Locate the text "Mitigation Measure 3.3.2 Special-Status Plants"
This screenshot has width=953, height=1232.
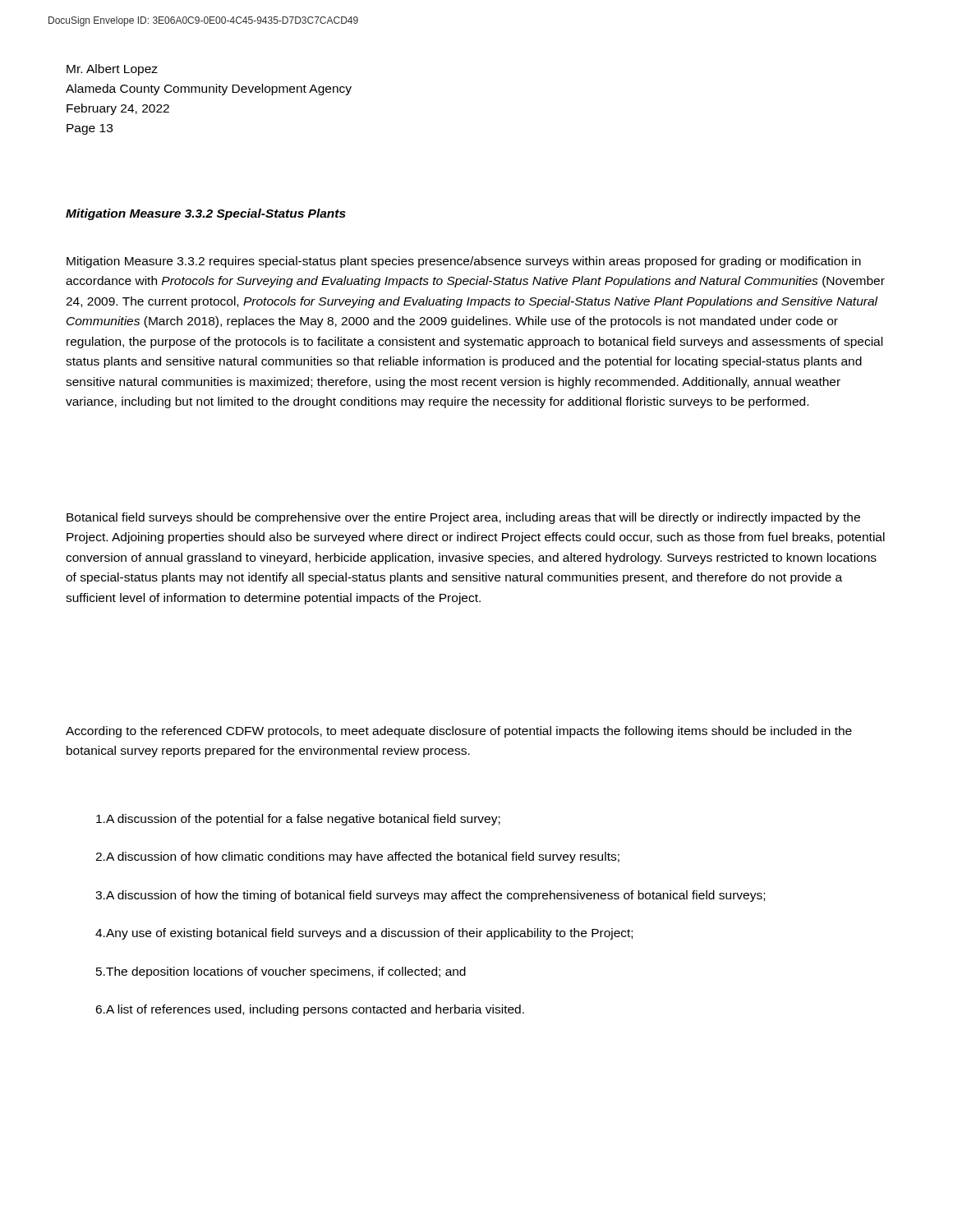[x=206, y=213]
